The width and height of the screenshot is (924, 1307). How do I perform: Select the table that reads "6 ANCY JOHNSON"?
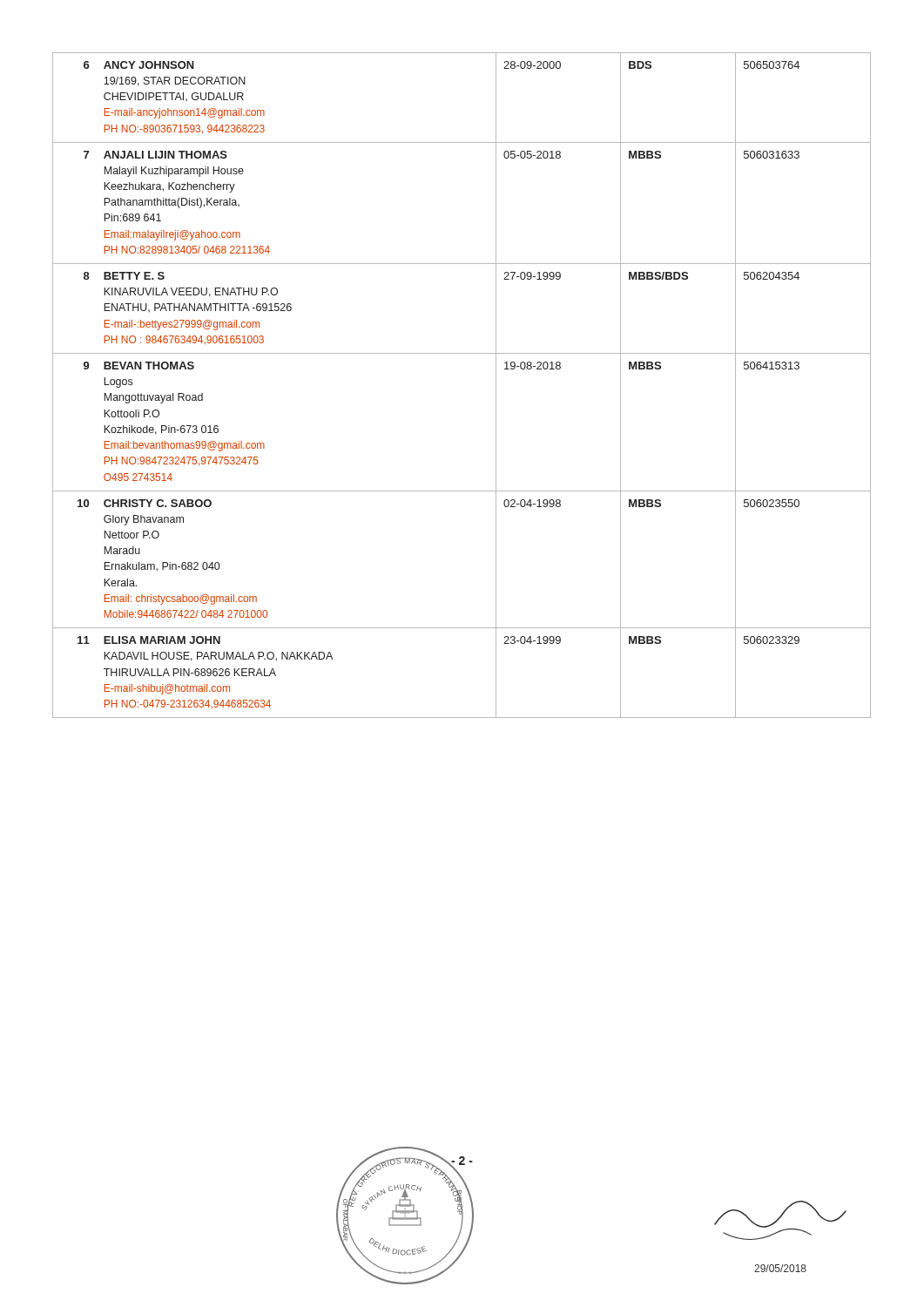(462, 385)
